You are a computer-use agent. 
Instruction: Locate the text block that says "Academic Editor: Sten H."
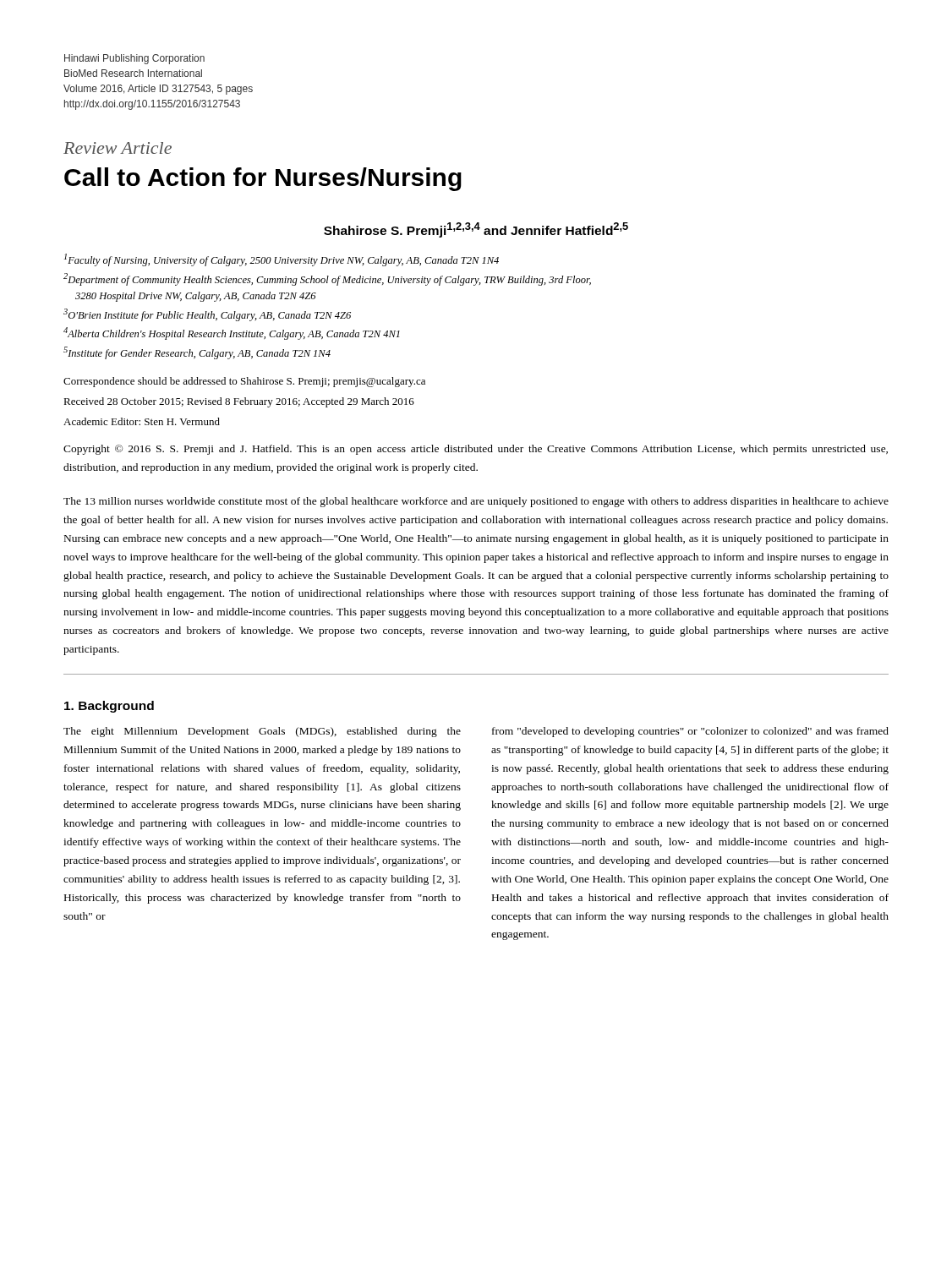pyautogui.click(x=142, y=422)
